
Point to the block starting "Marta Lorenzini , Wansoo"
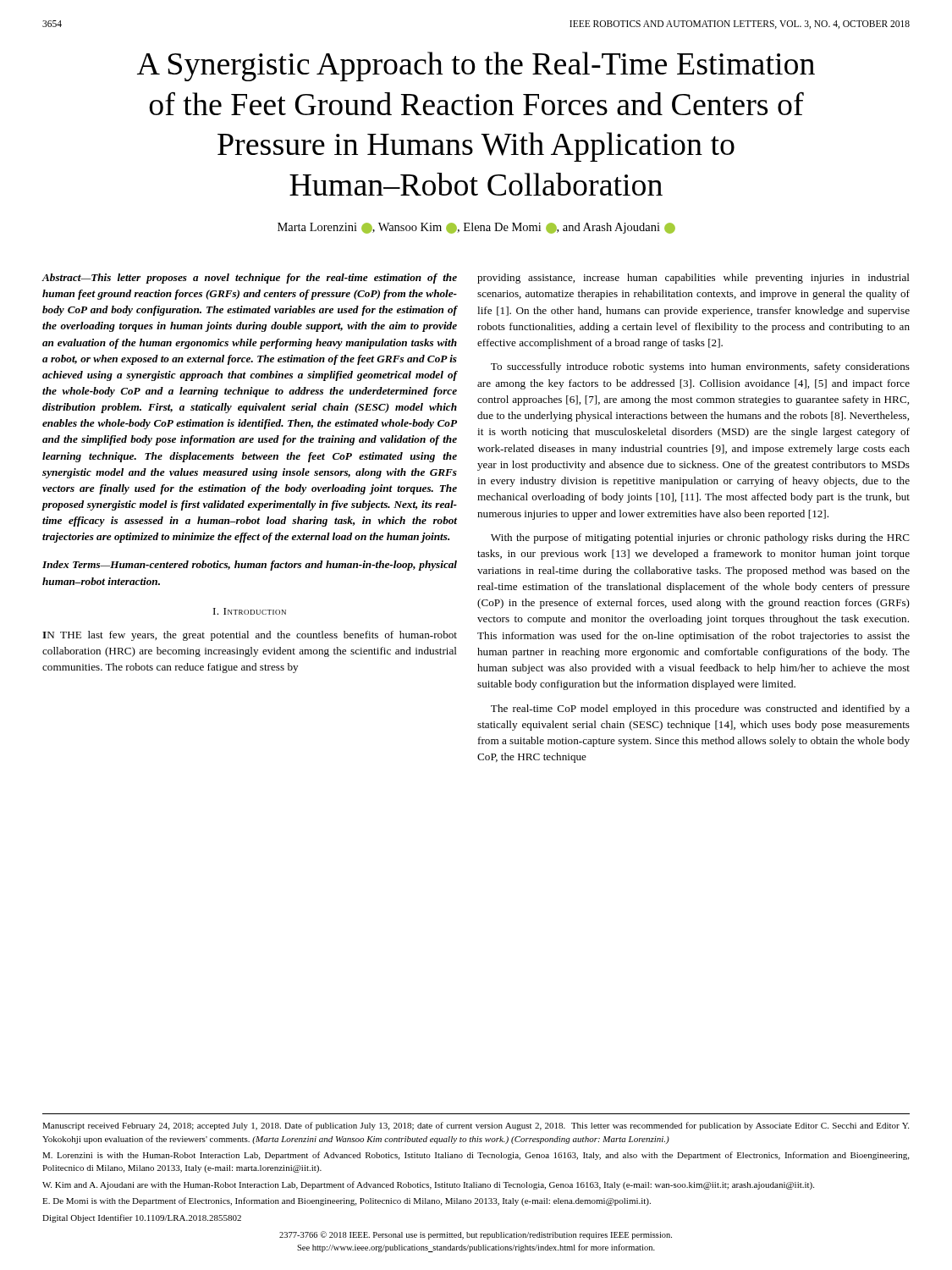click(x=476, y=227)
